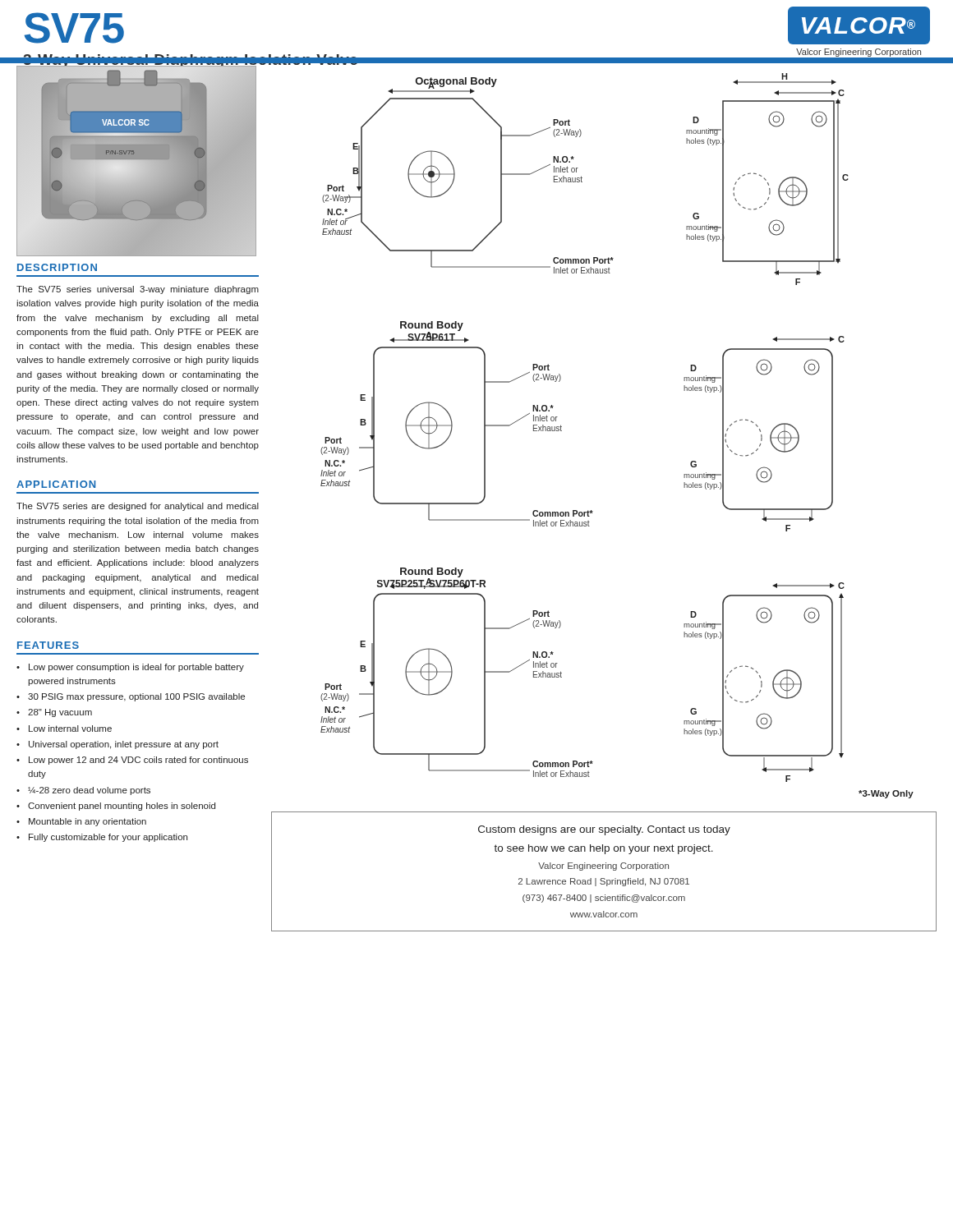Find "Fully customizable for your application" on this page

click(108, 837)
